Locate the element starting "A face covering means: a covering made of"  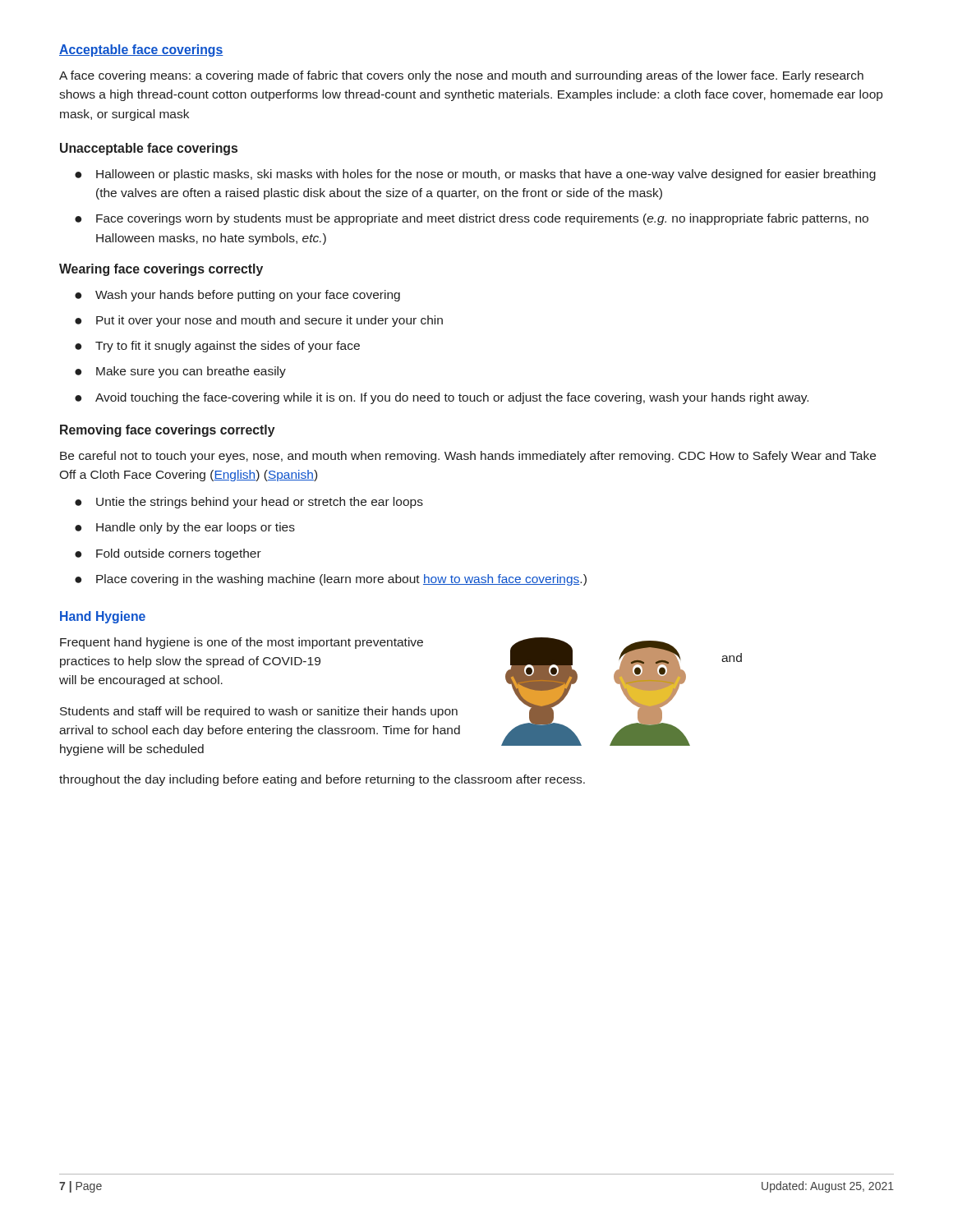click(471, 94)
